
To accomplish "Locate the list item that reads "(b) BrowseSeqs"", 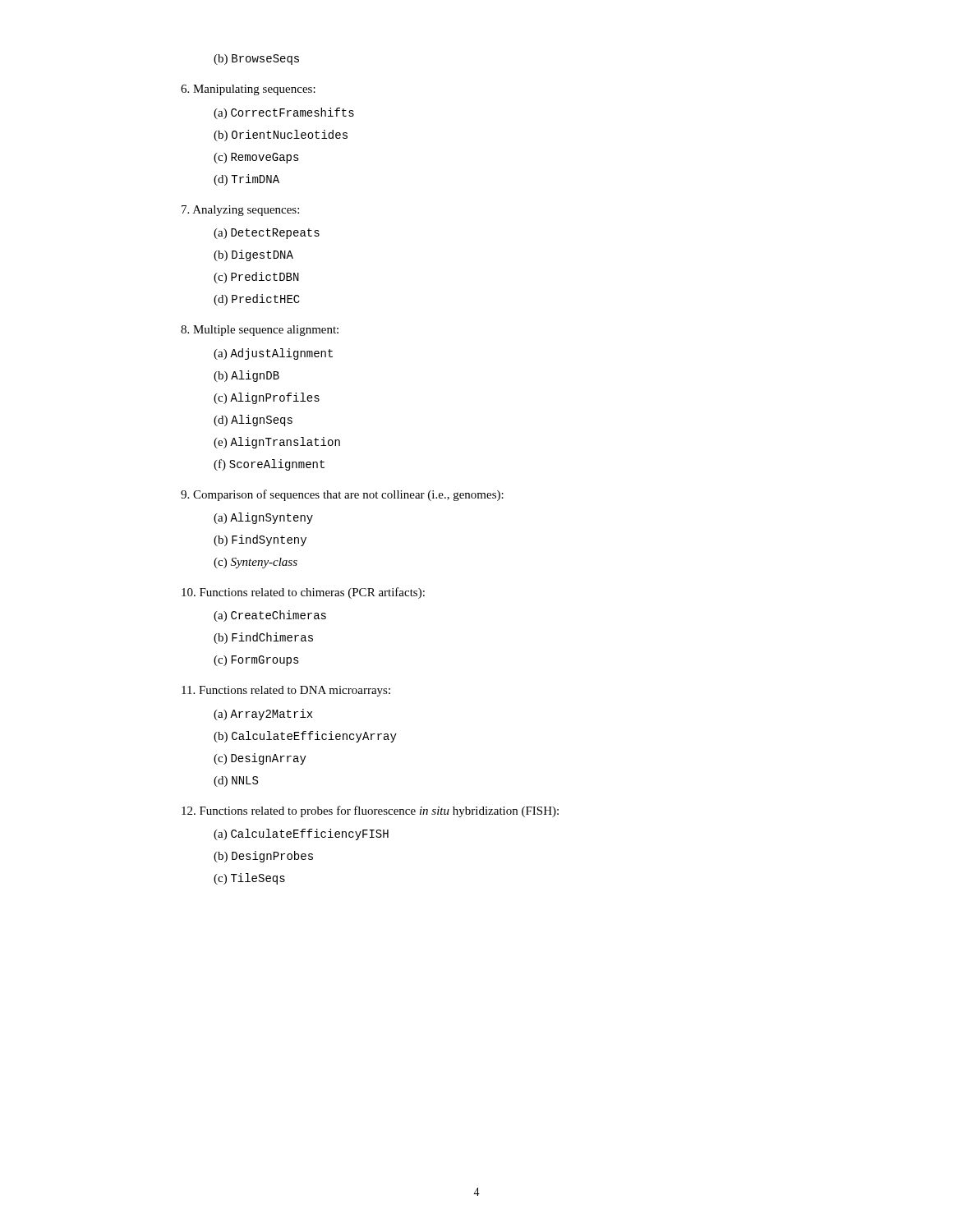I will point(257,59).
